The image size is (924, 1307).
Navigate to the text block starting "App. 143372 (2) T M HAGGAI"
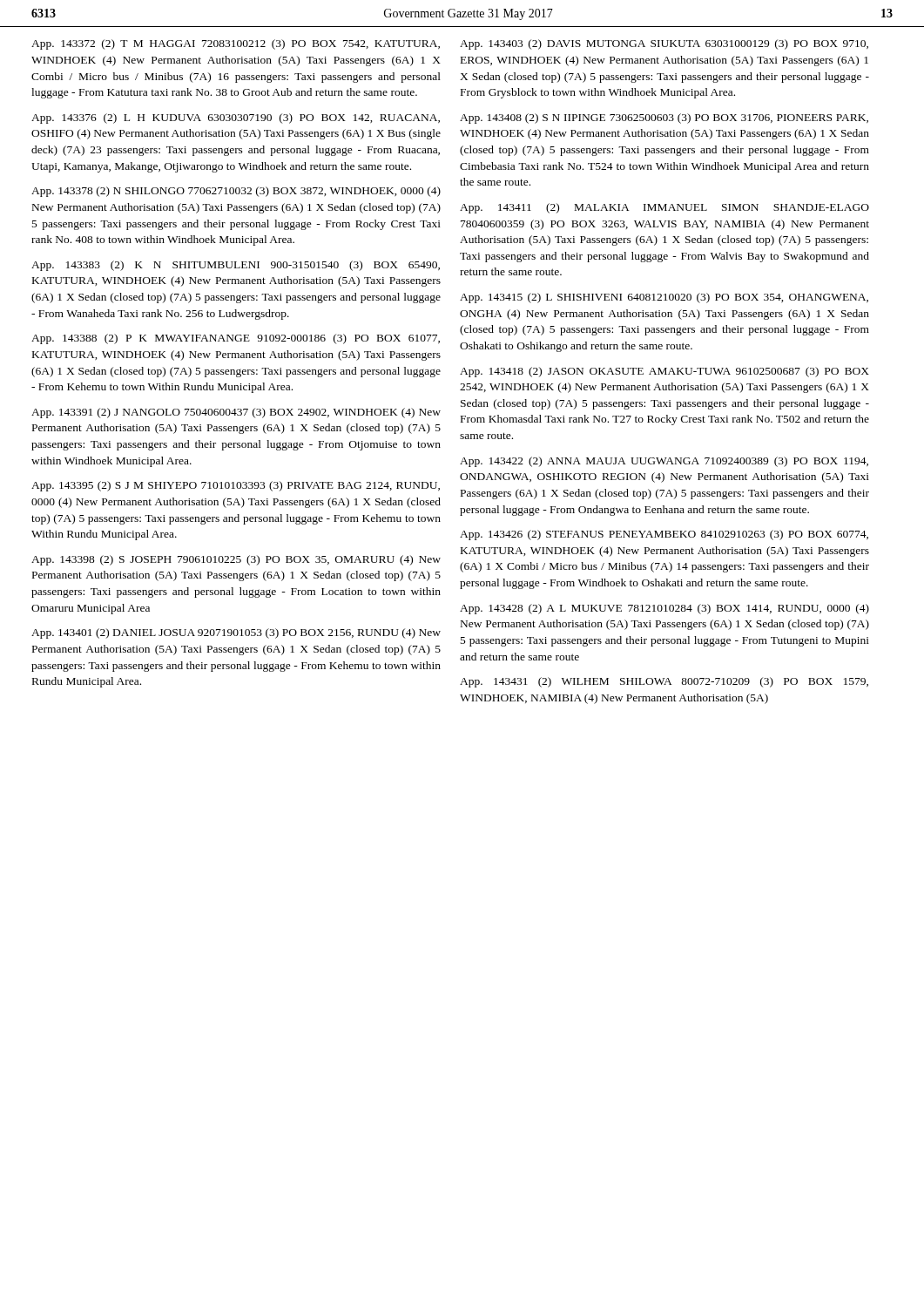(236, 68)
